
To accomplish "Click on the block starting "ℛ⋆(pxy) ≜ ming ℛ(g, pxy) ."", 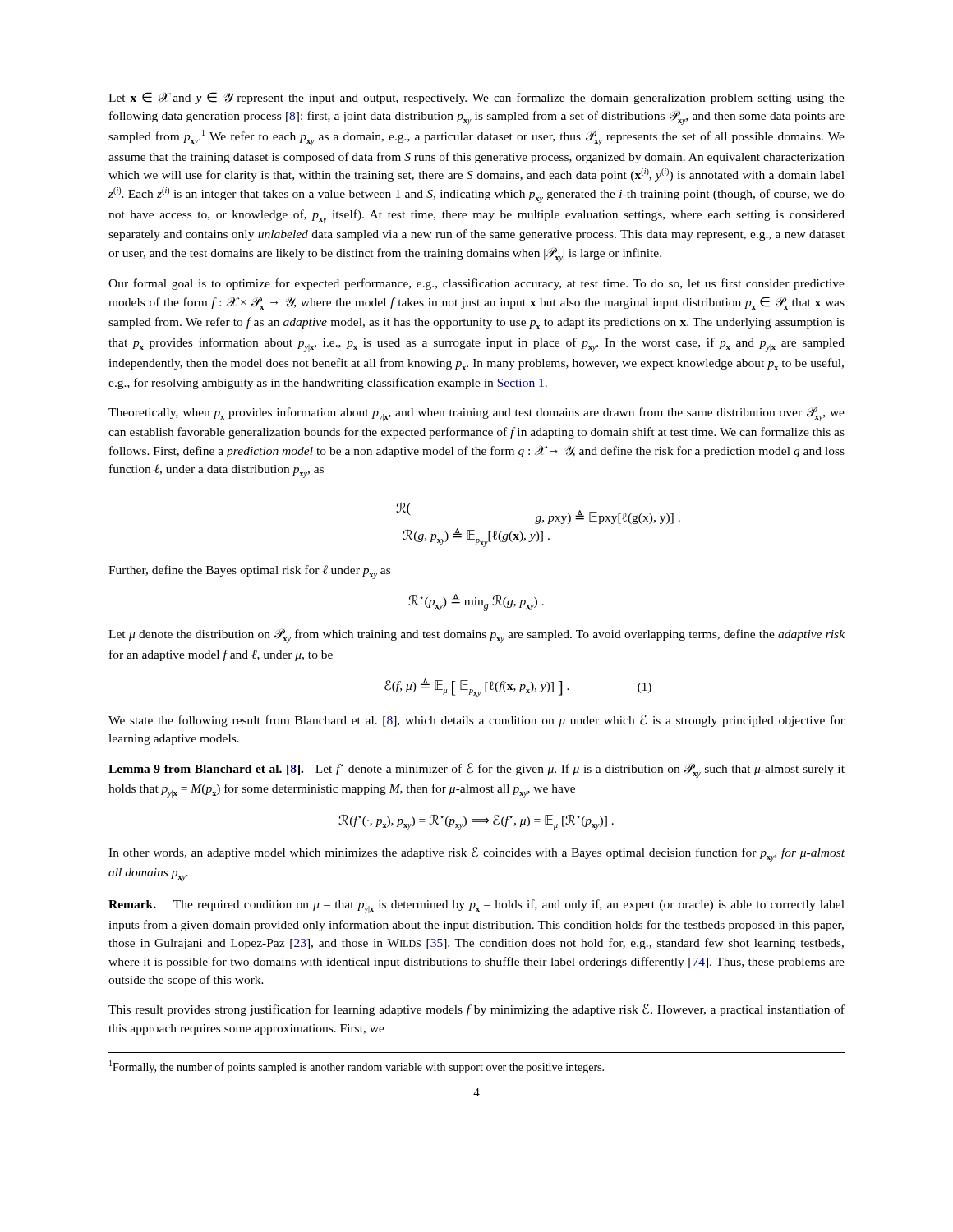I will (476, 603).
